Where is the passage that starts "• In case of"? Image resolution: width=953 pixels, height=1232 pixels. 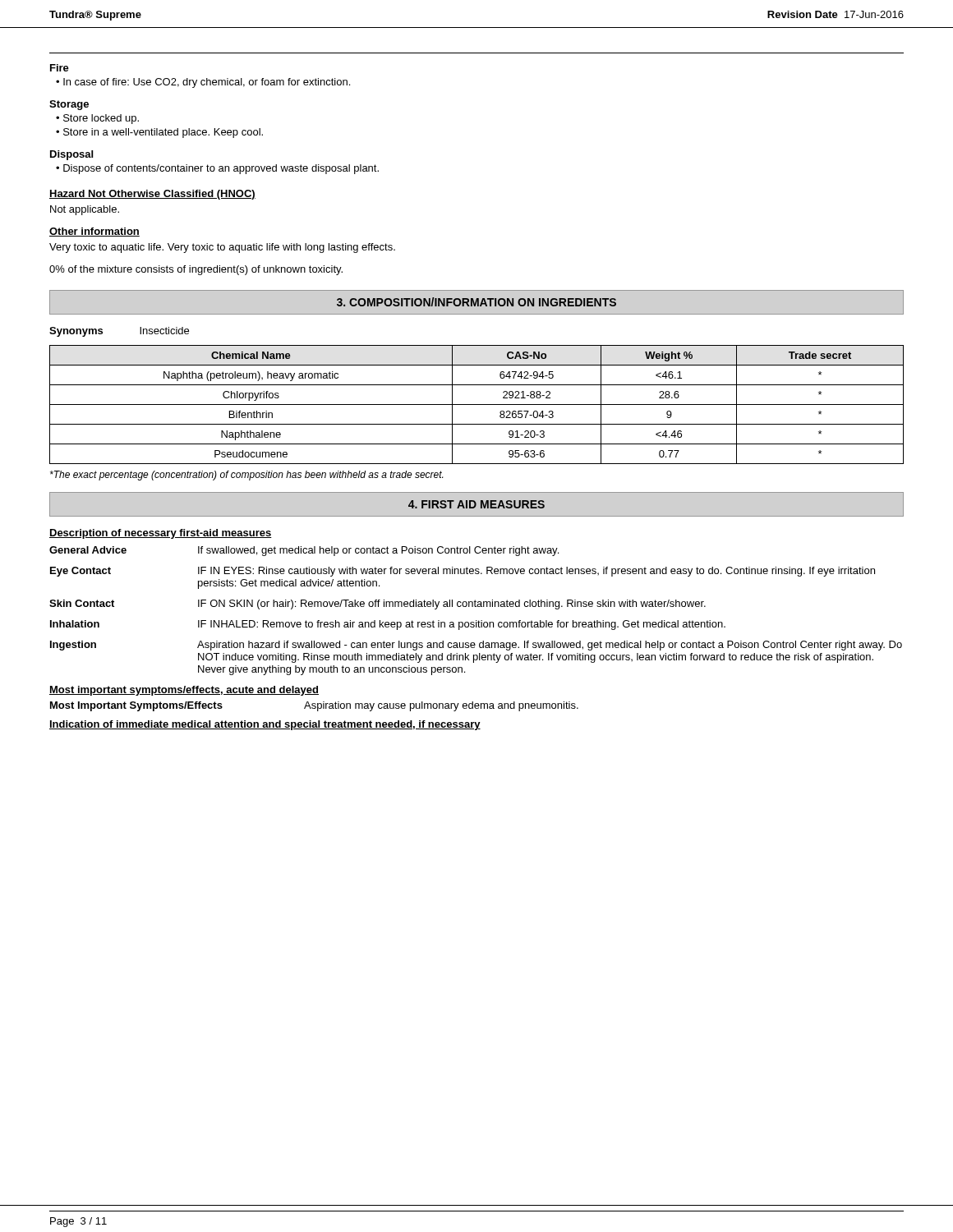[x=203, y=82]
